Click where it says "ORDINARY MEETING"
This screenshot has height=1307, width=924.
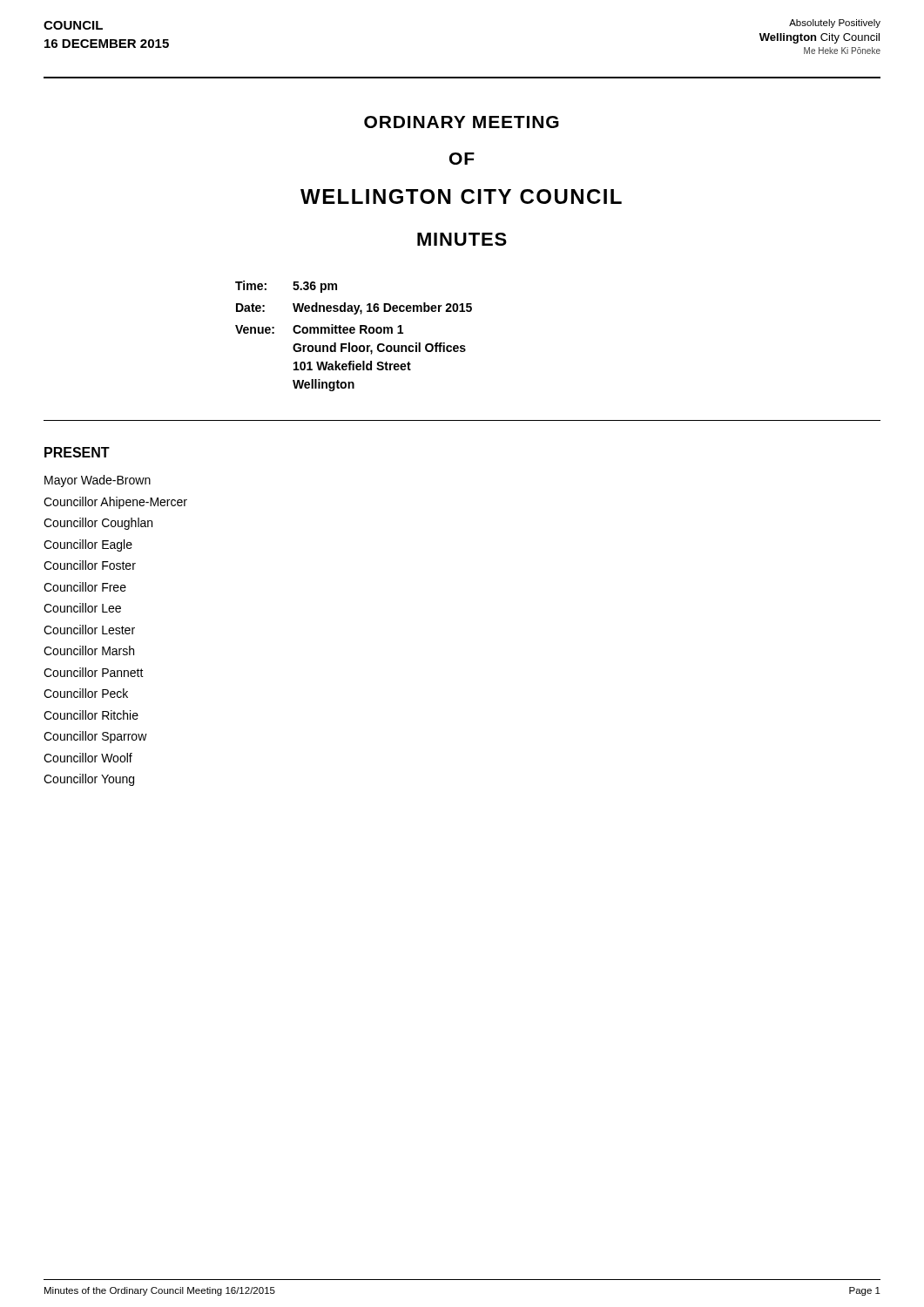click(462, 122)
